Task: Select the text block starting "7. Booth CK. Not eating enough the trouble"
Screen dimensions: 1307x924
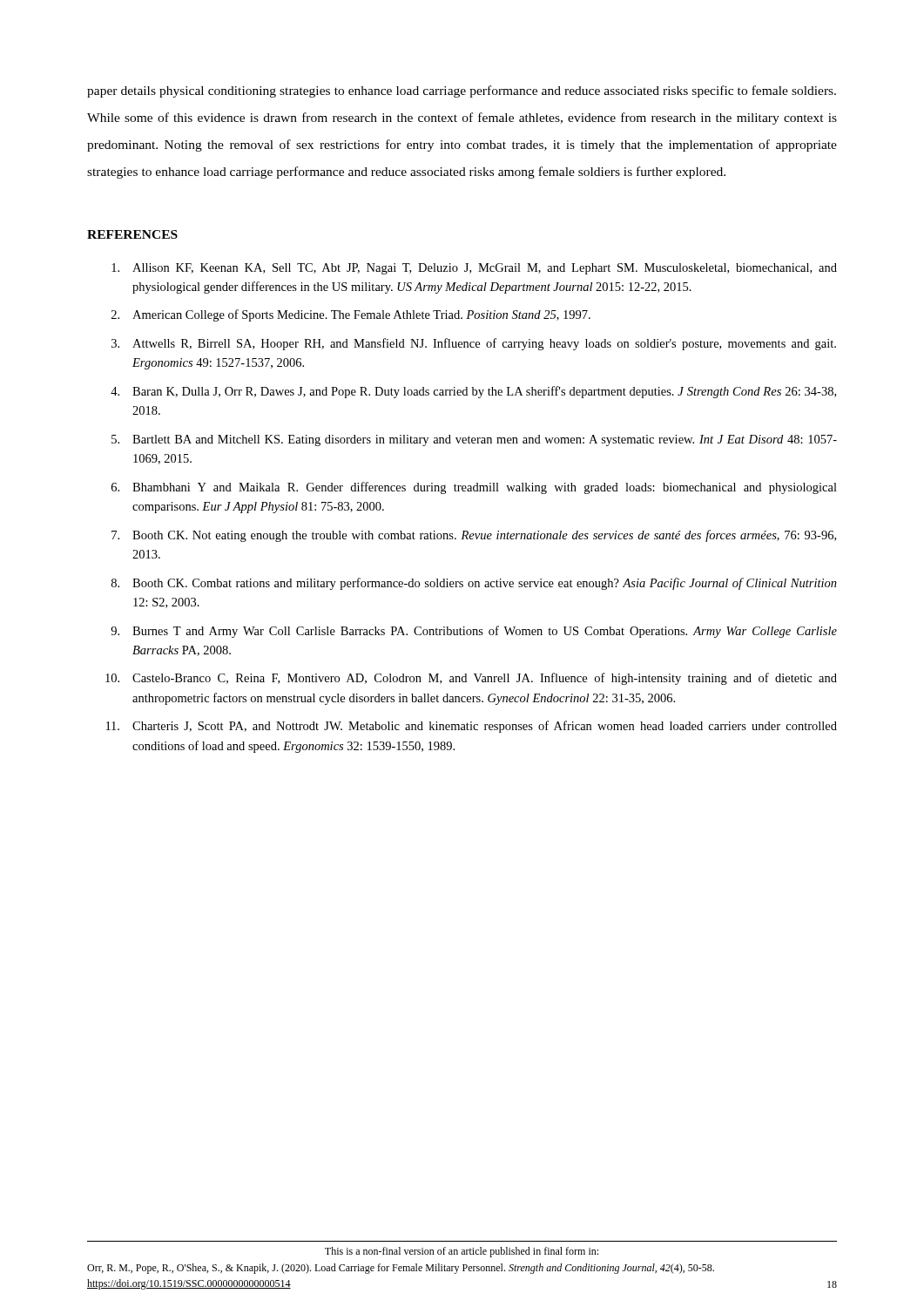Action: (x=462, y=545)
